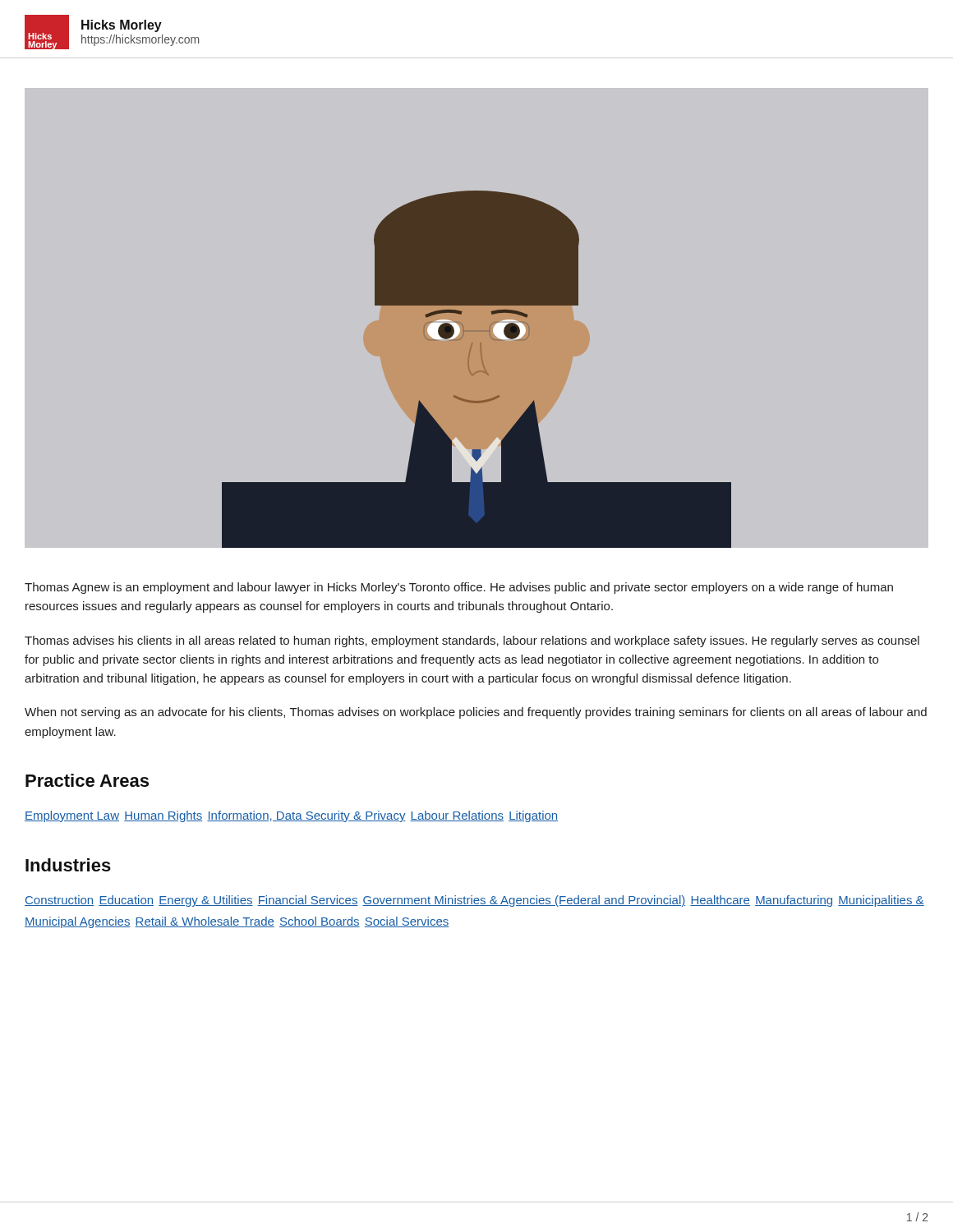The image size is (953, 1232).
Task: Click the passage that begins "Thomas Agnew is an employment and"
Action: (459, 596)
